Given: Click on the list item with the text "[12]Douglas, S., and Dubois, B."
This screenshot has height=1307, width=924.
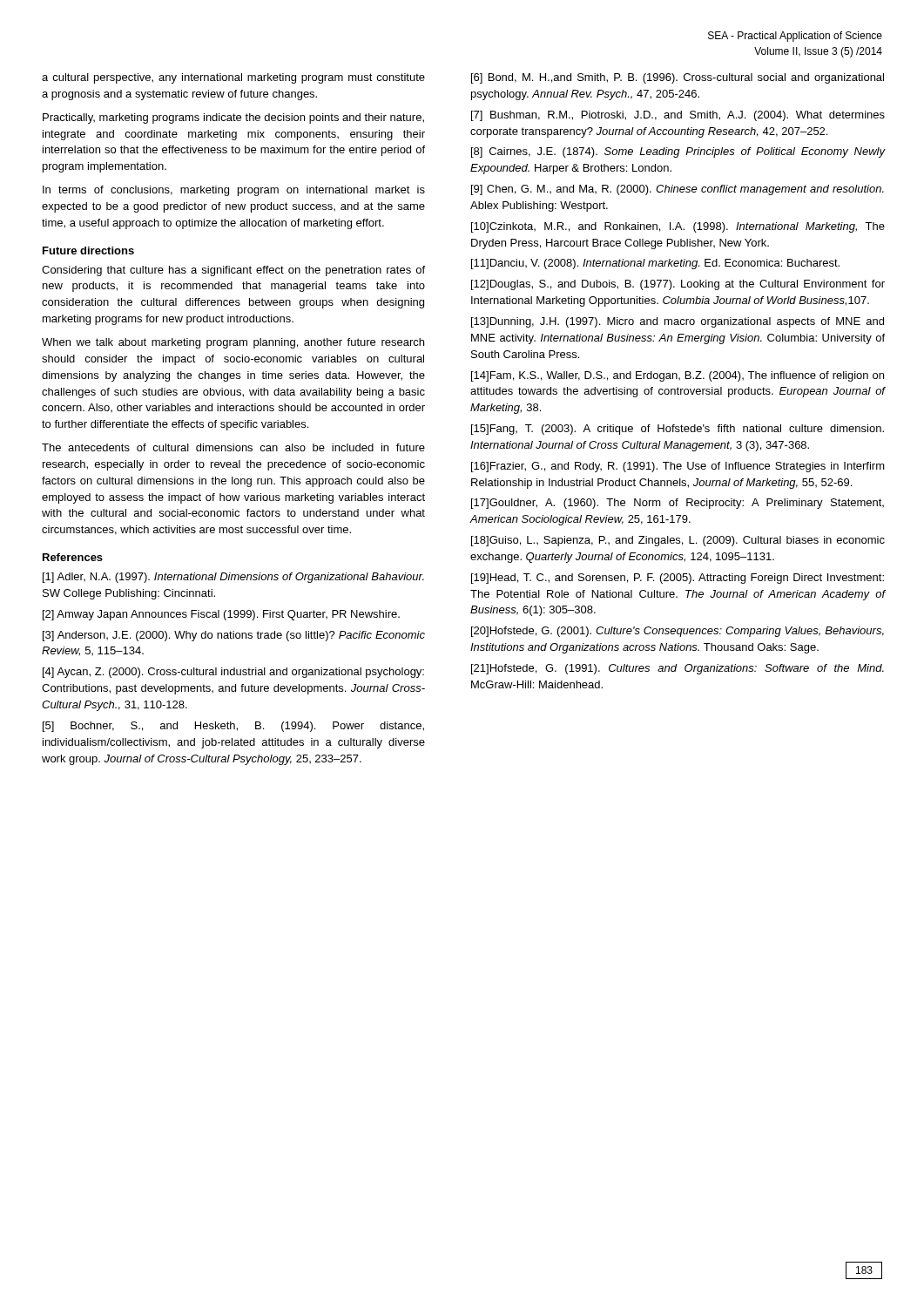Looking at the screenshot, I should (678, 292).
